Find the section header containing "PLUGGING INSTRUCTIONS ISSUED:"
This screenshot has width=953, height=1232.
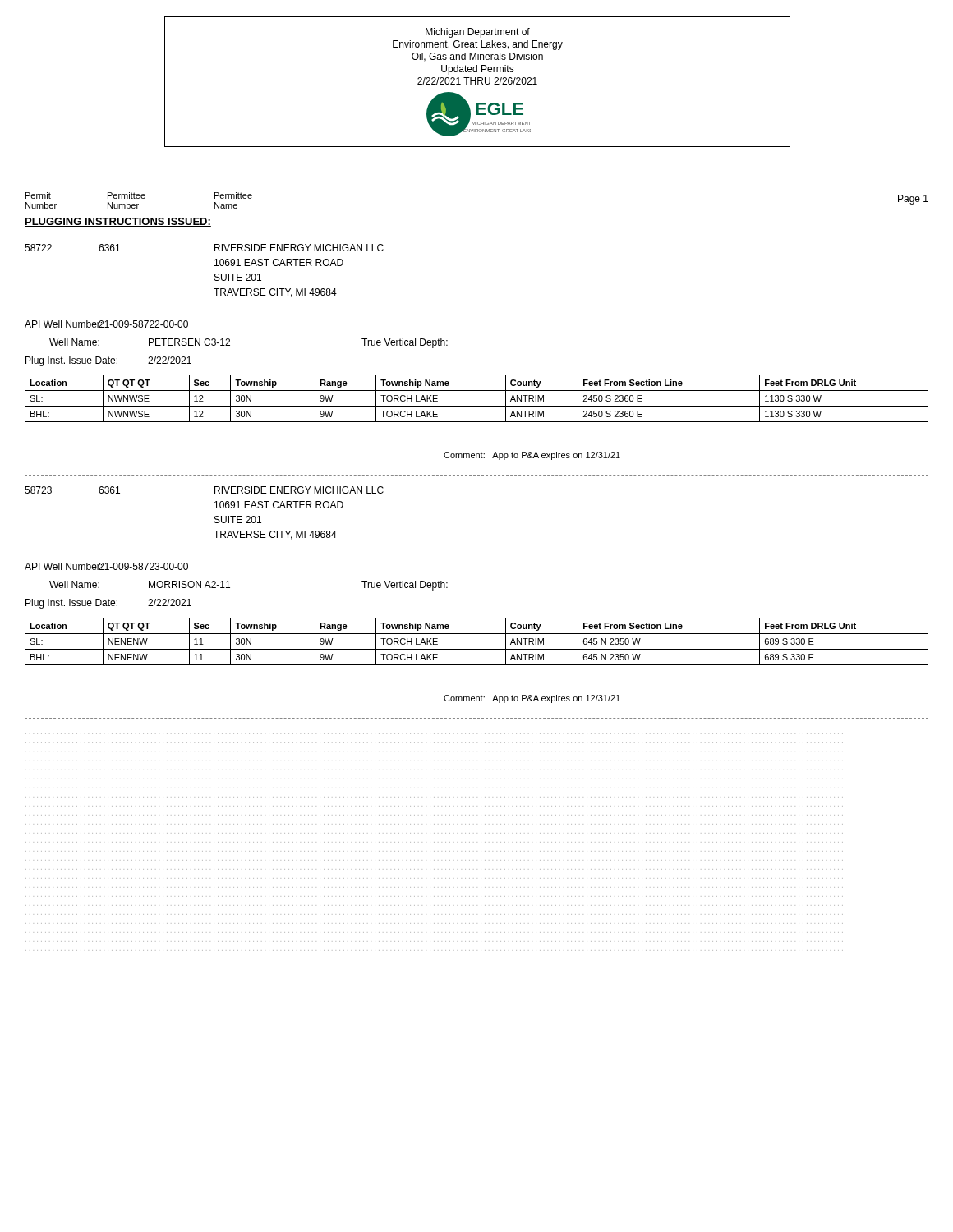pos(118,221)
